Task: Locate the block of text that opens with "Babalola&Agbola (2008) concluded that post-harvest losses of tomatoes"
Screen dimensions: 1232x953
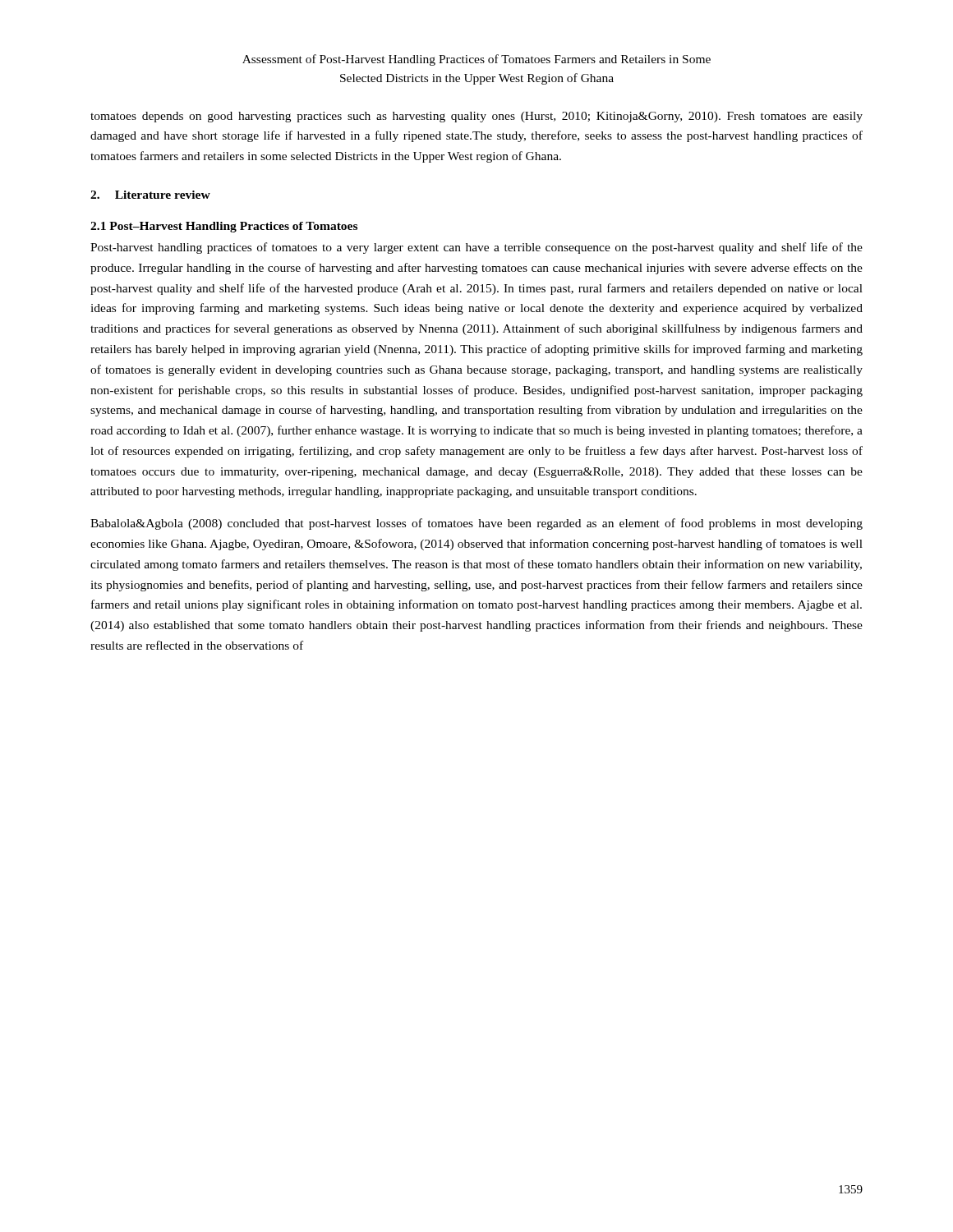Action: tap(476, 584)
